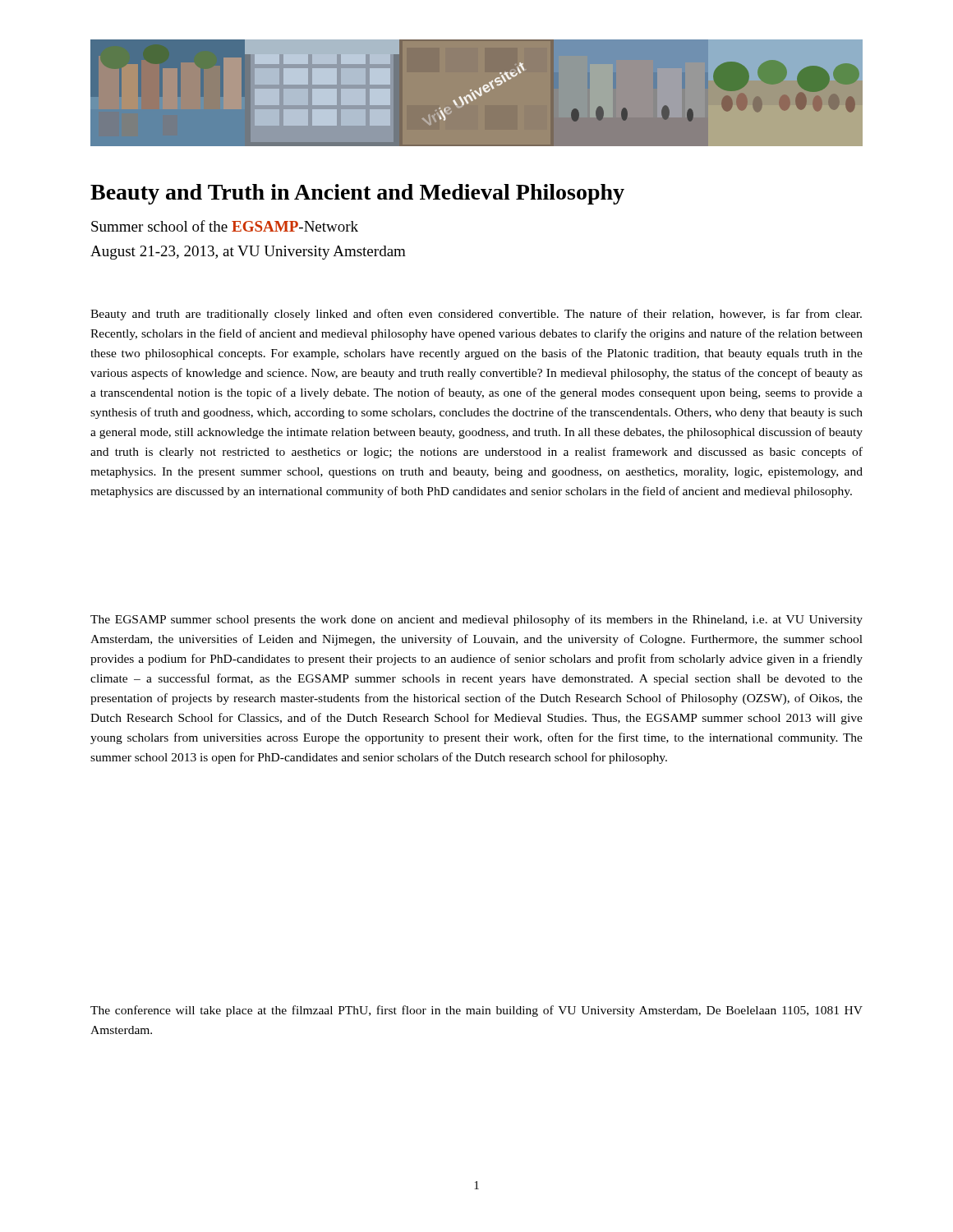The image size is (953, 1232).
Task: Find the text that reads "August 21-23, 2013, at VU University Amsterdam"
Action: click(248, 251)
